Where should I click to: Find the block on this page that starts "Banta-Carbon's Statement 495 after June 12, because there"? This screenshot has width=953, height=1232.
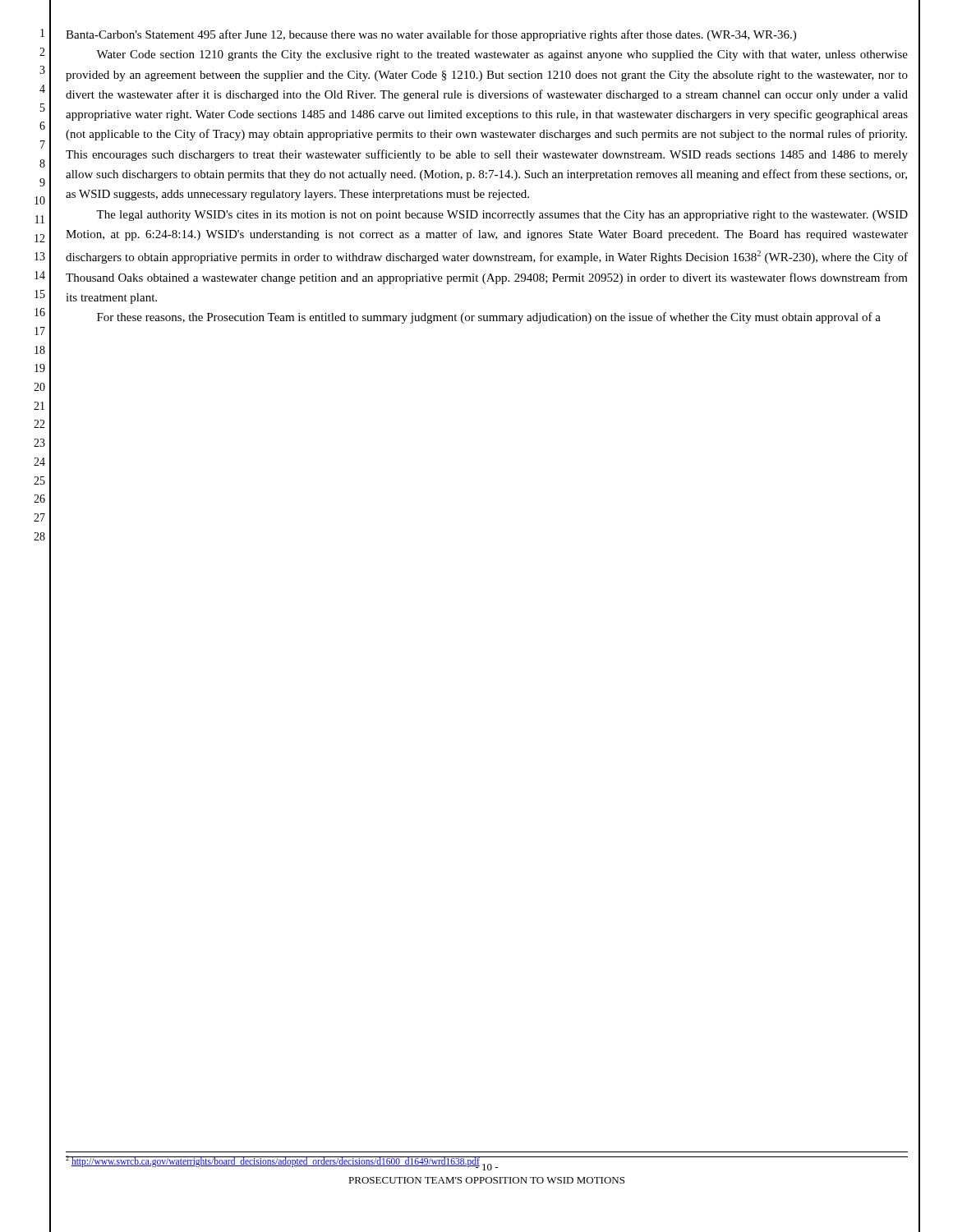431,34
